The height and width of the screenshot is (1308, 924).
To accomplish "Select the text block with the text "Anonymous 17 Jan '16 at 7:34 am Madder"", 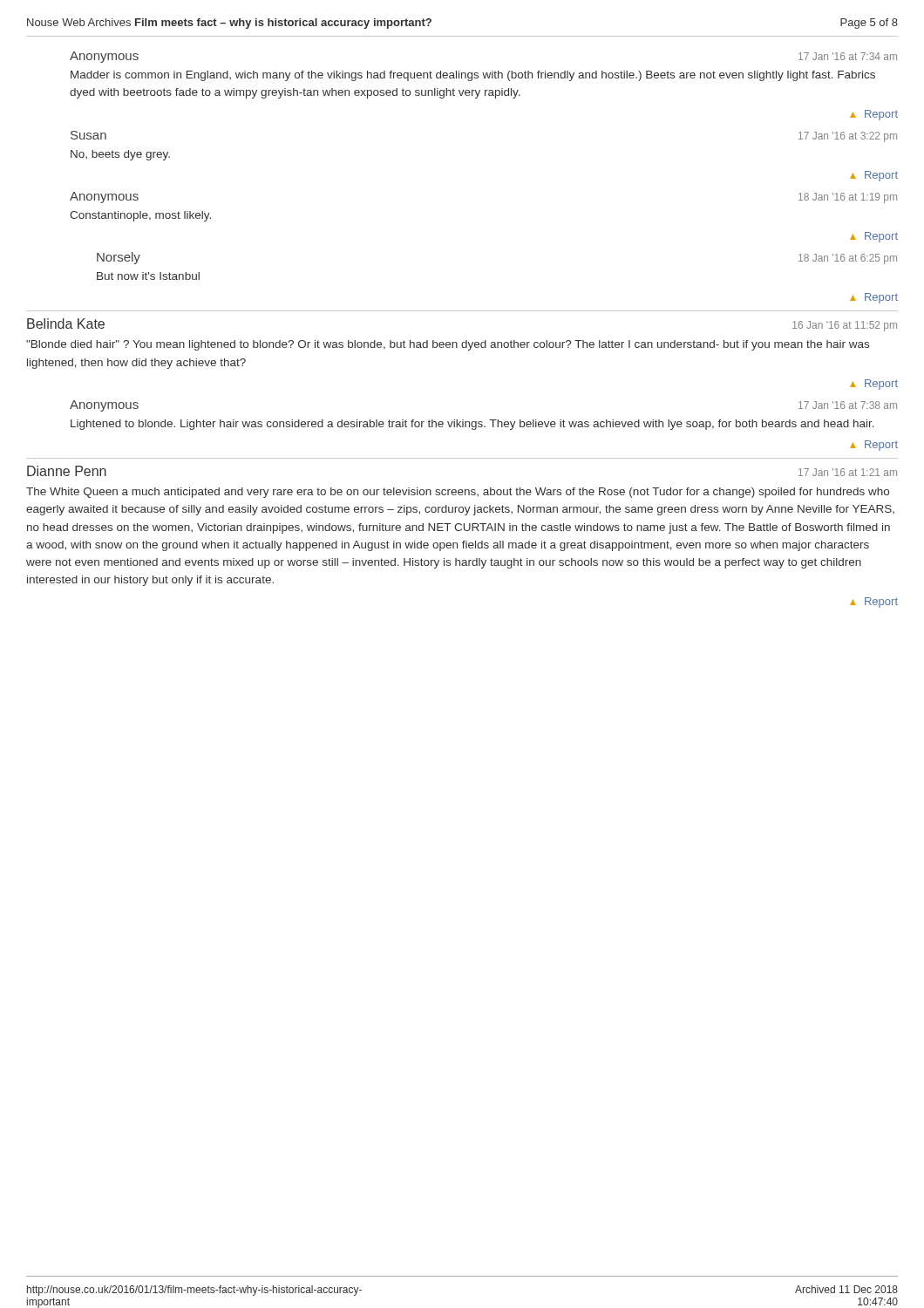I will click(484, 84).
